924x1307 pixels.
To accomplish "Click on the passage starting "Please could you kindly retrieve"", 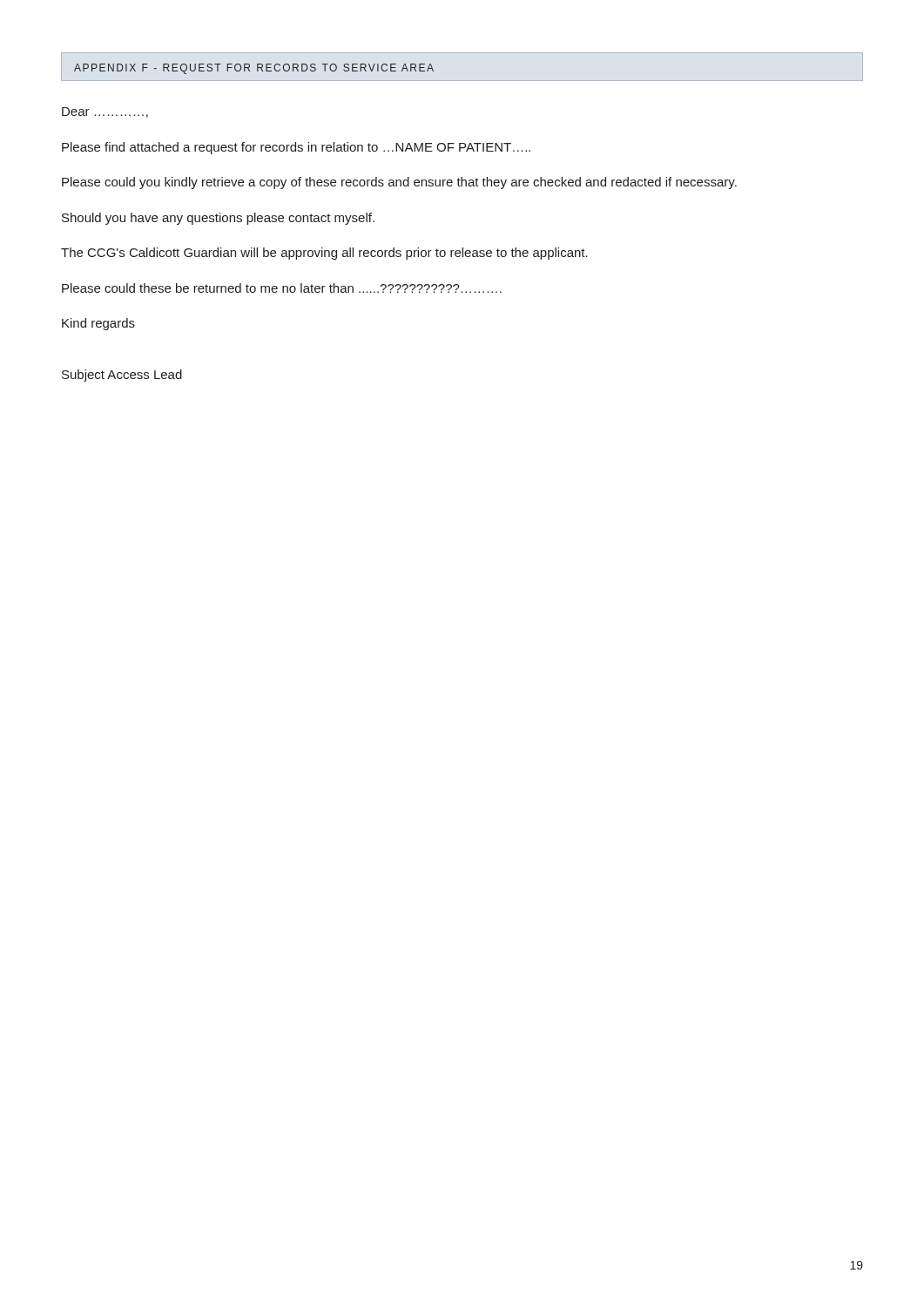I will 399,182.
